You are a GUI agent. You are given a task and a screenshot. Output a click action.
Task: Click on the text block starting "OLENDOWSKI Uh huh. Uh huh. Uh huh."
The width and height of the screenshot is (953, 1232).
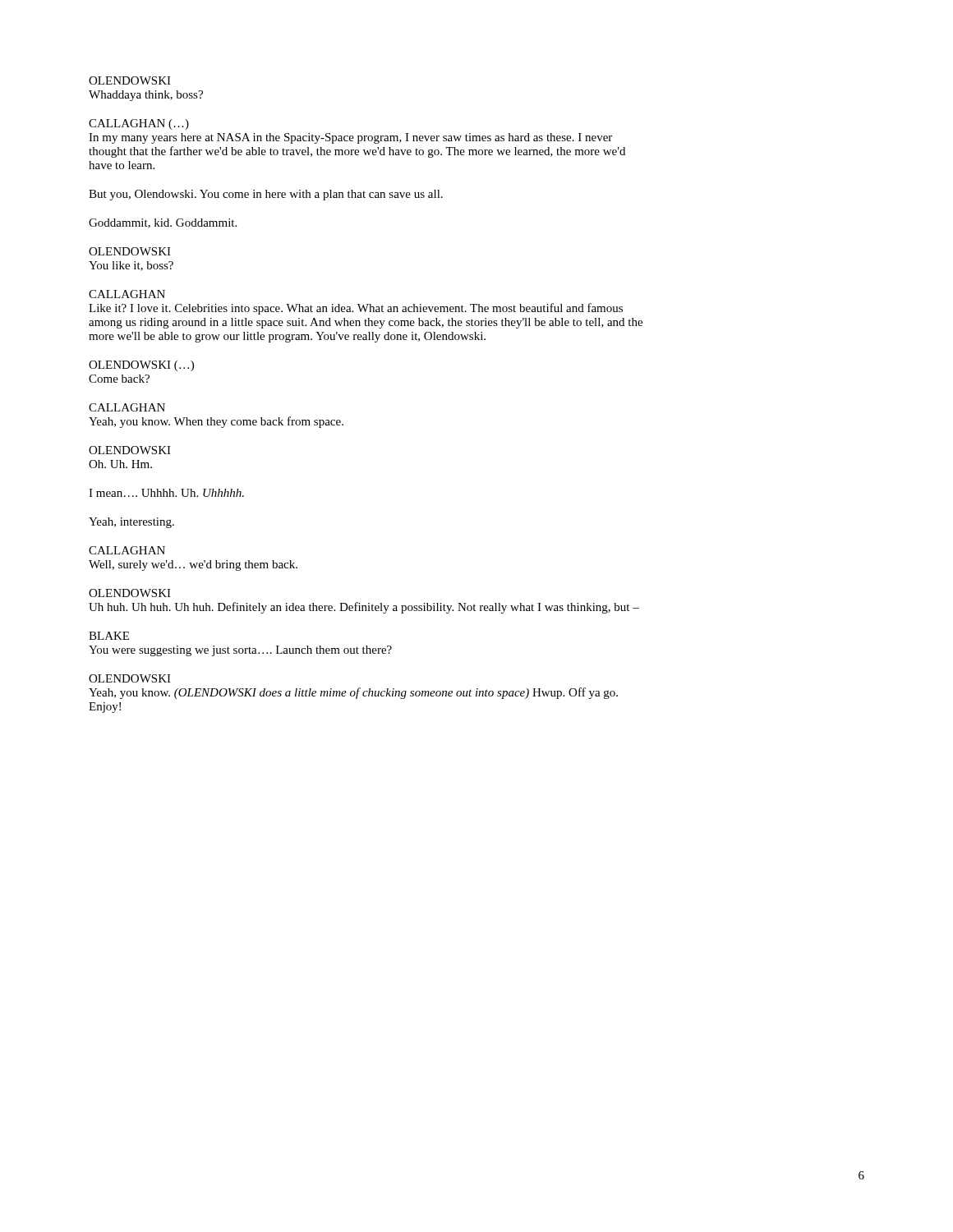point(364,600)
